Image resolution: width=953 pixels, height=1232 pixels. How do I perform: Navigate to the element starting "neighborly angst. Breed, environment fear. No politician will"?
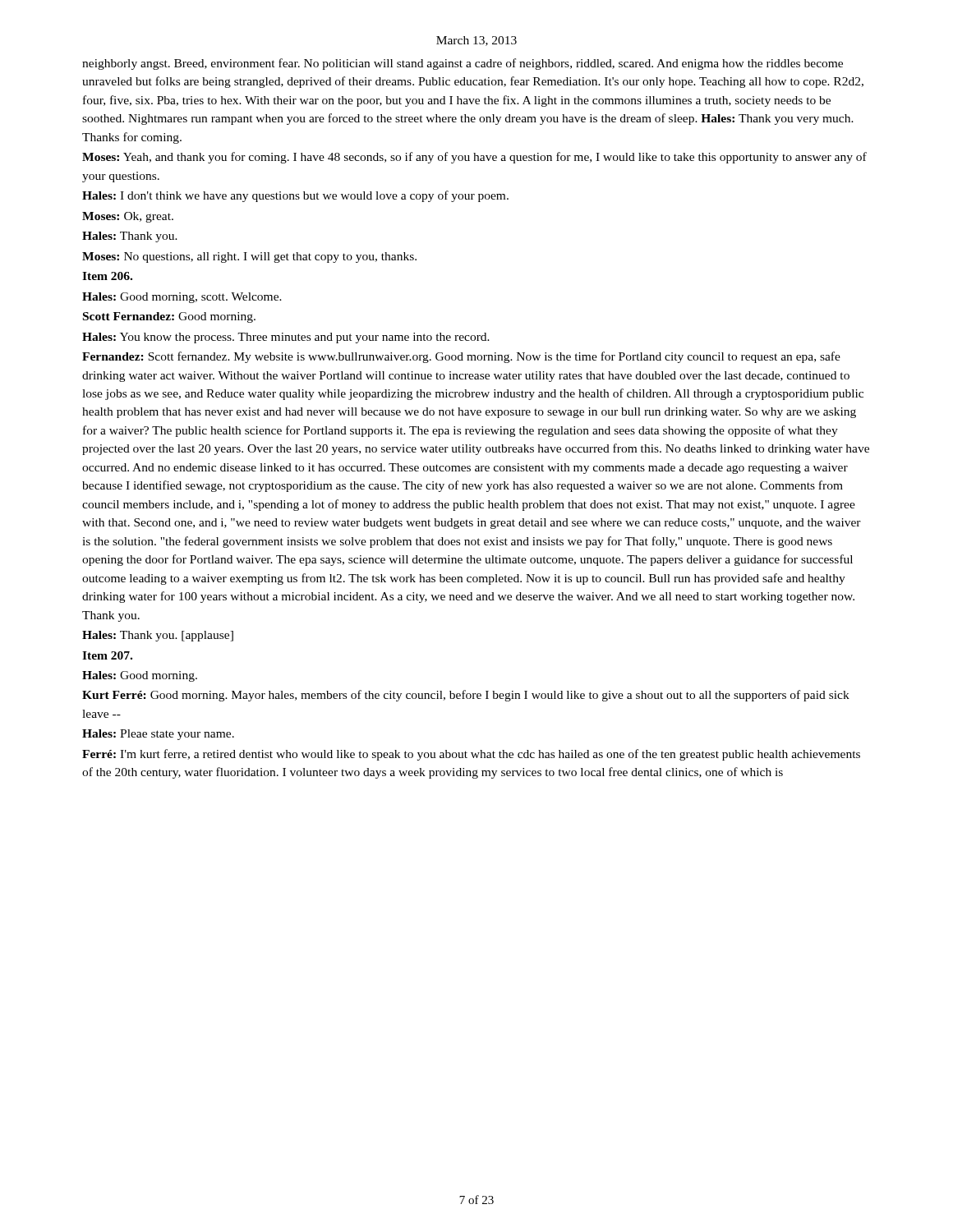pos(473,100)
